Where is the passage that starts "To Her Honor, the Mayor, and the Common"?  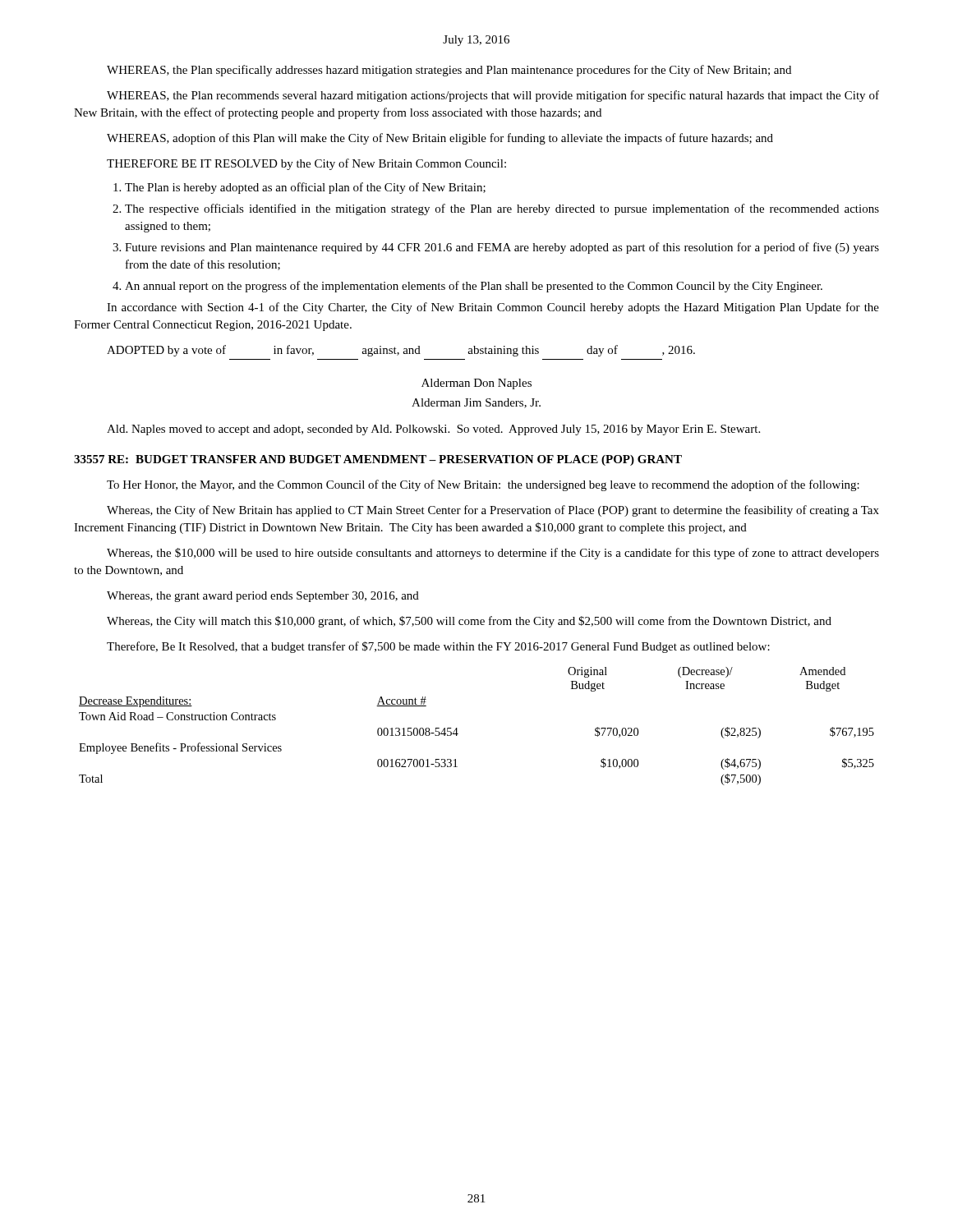pyautogui.click(x=483, y=485)
